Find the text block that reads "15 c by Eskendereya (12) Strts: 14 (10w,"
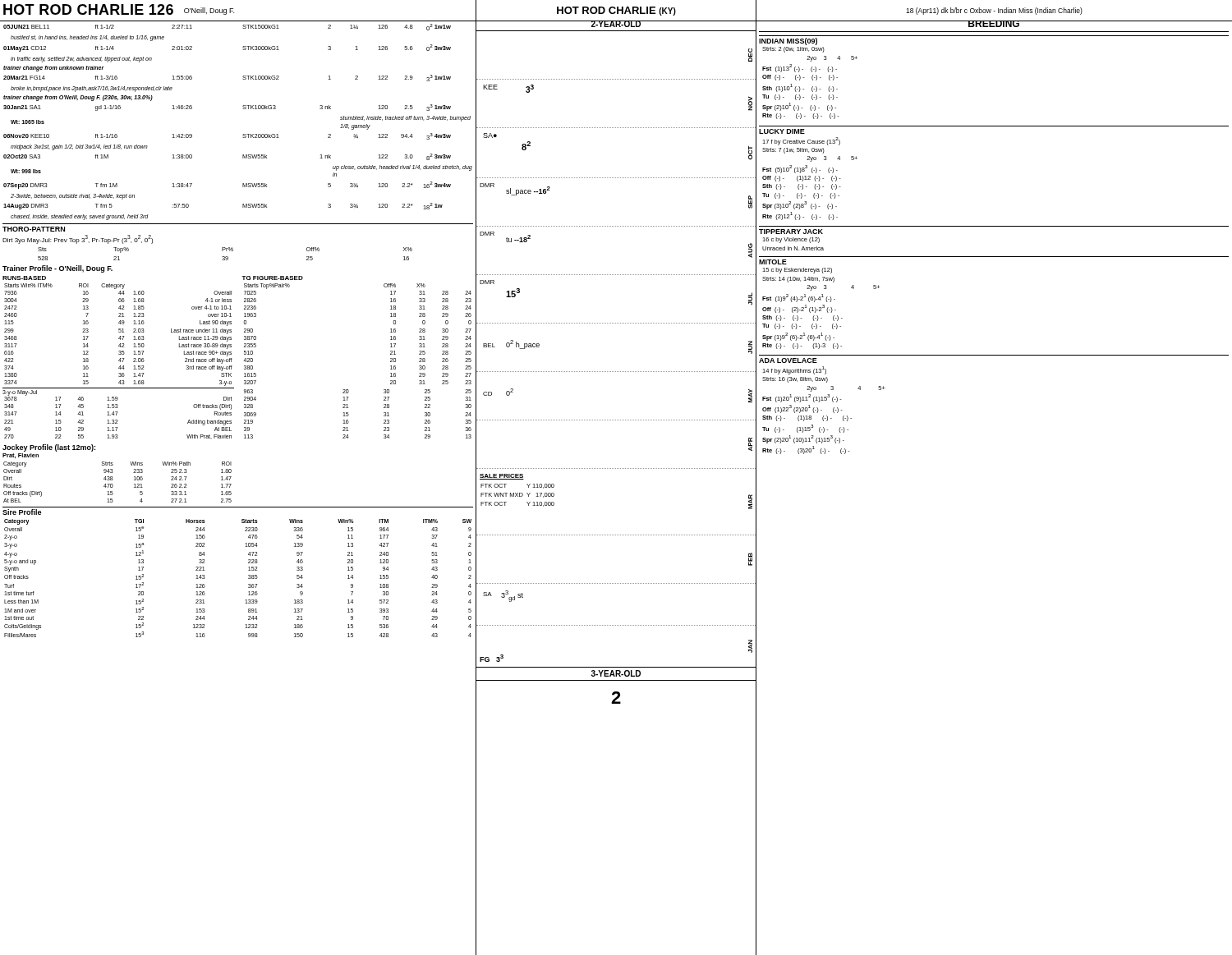Viewport: 1232px width, 955px height. [x=821, y=307]
